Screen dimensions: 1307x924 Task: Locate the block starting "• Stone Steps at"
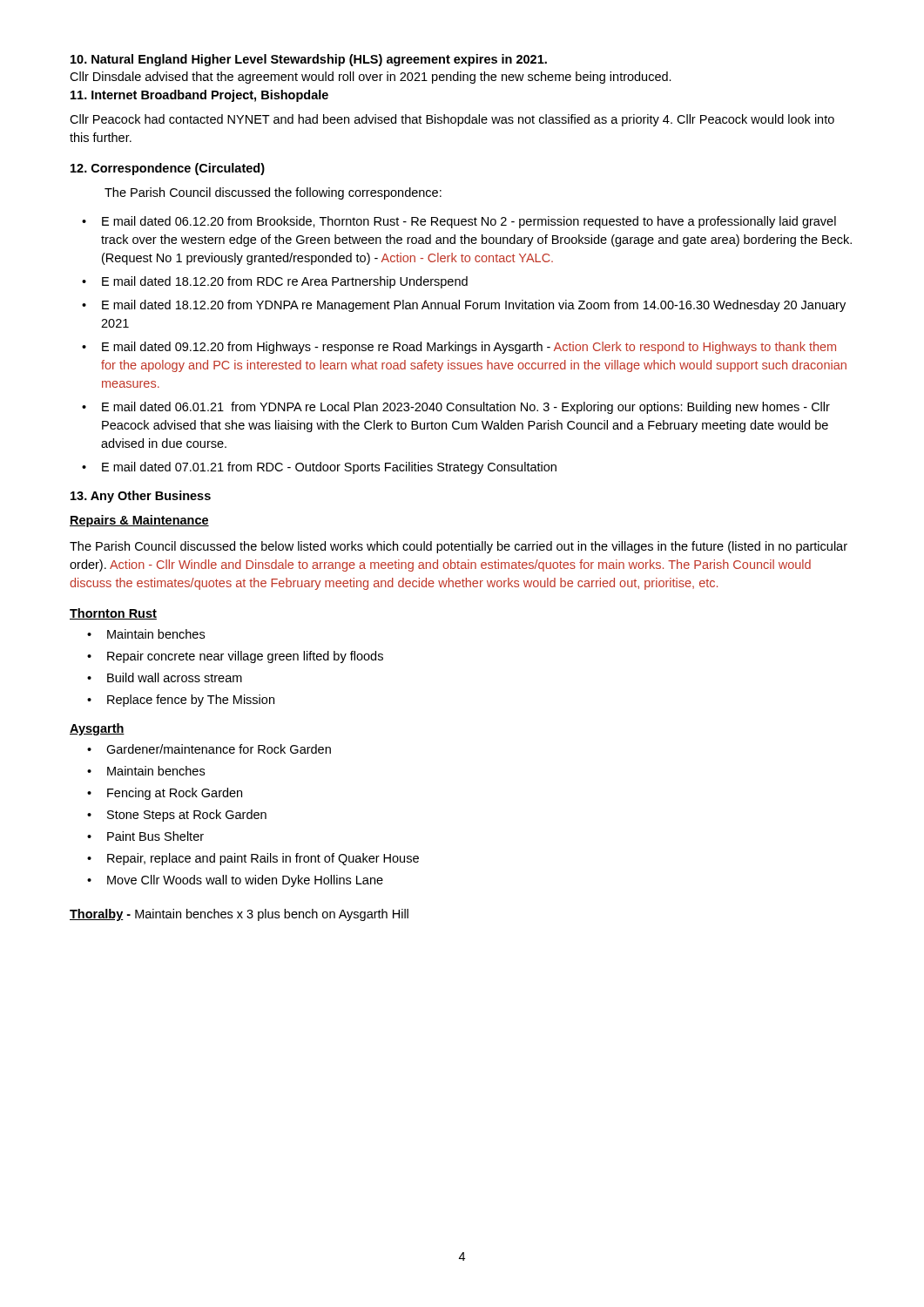[x=177, y=816]
